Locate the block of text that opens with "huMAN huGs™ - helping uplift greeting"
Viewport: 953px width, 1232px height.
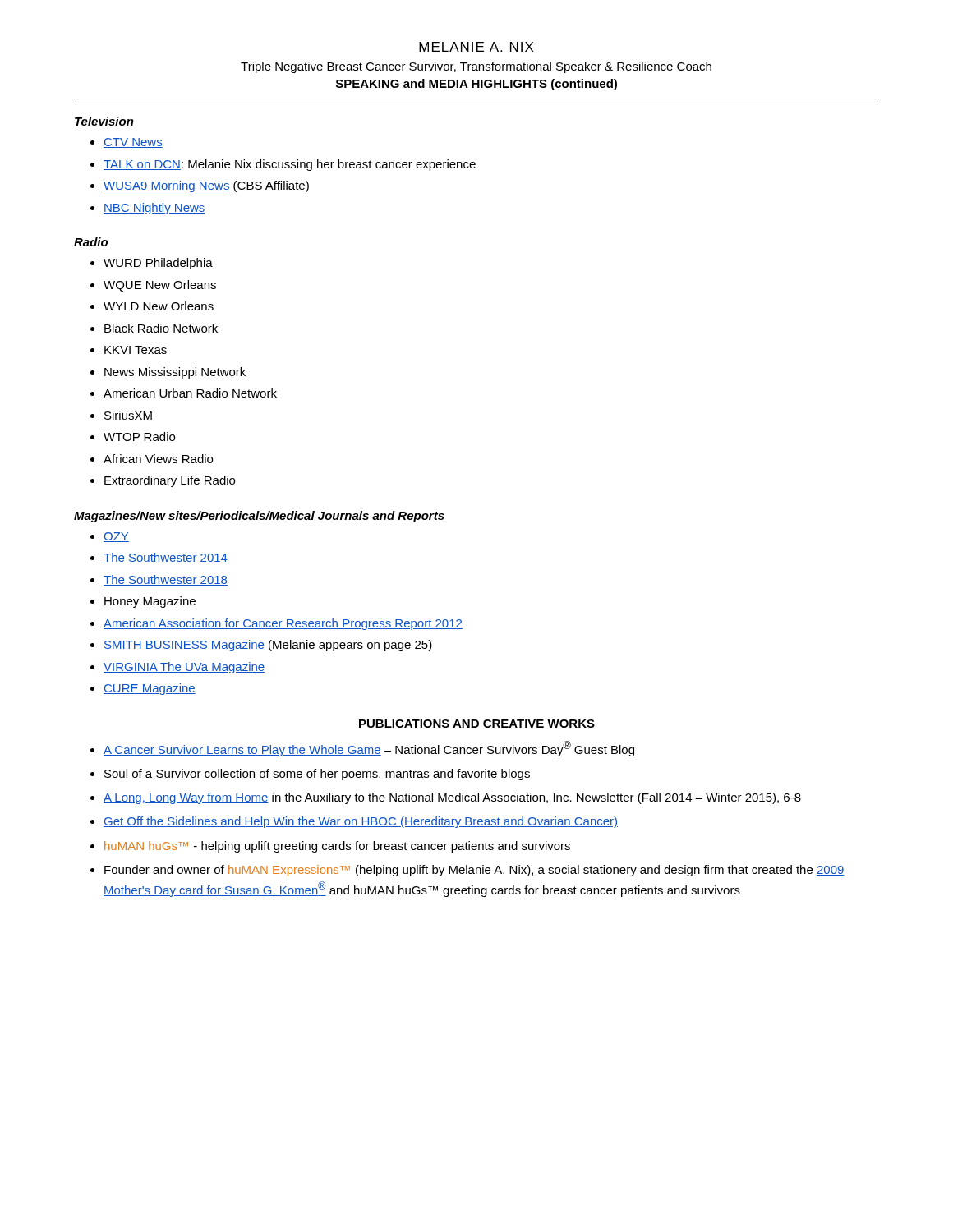pos(337,845)
